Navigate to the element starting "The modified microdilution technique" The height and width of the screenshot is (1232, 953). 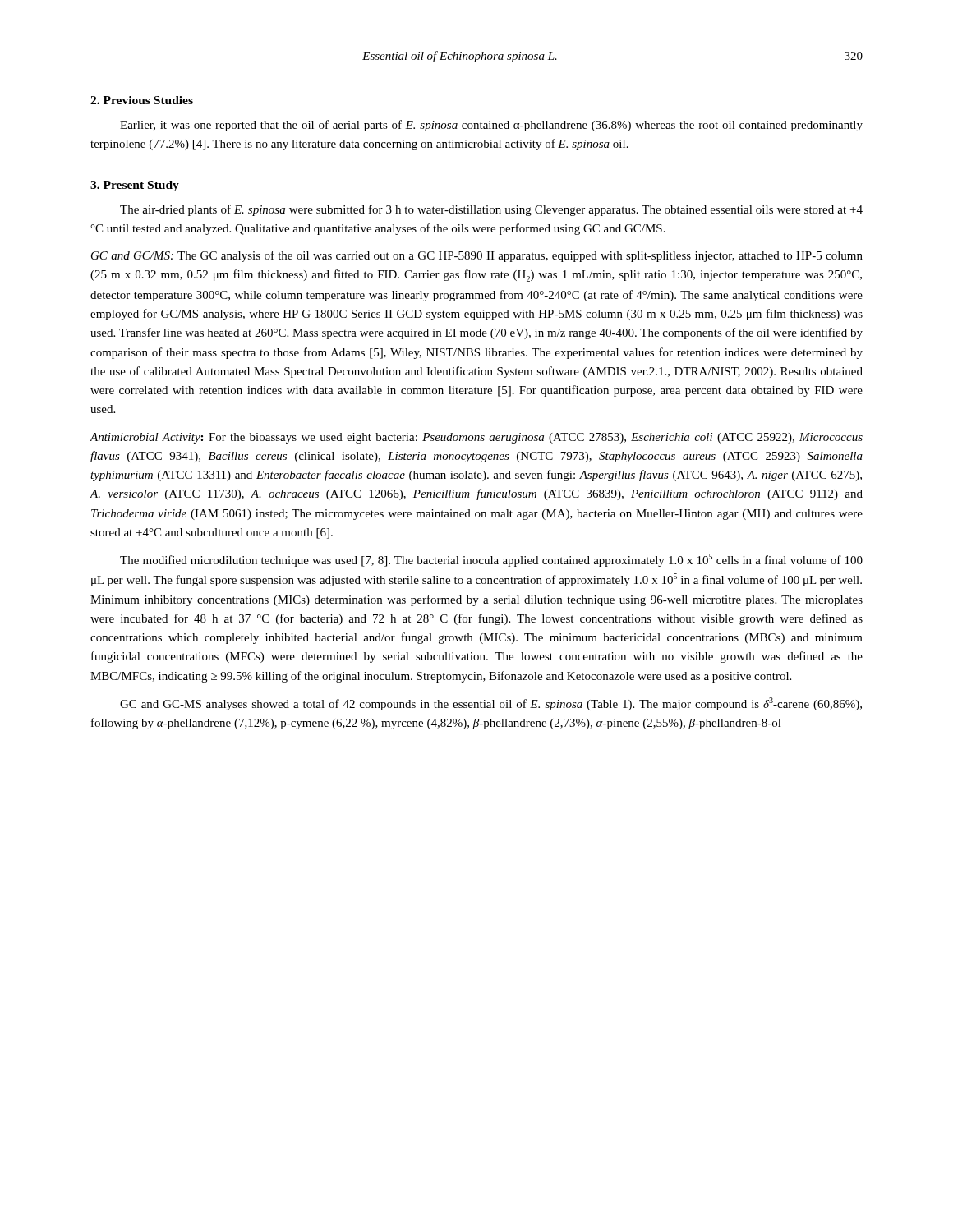pos(476,617)
